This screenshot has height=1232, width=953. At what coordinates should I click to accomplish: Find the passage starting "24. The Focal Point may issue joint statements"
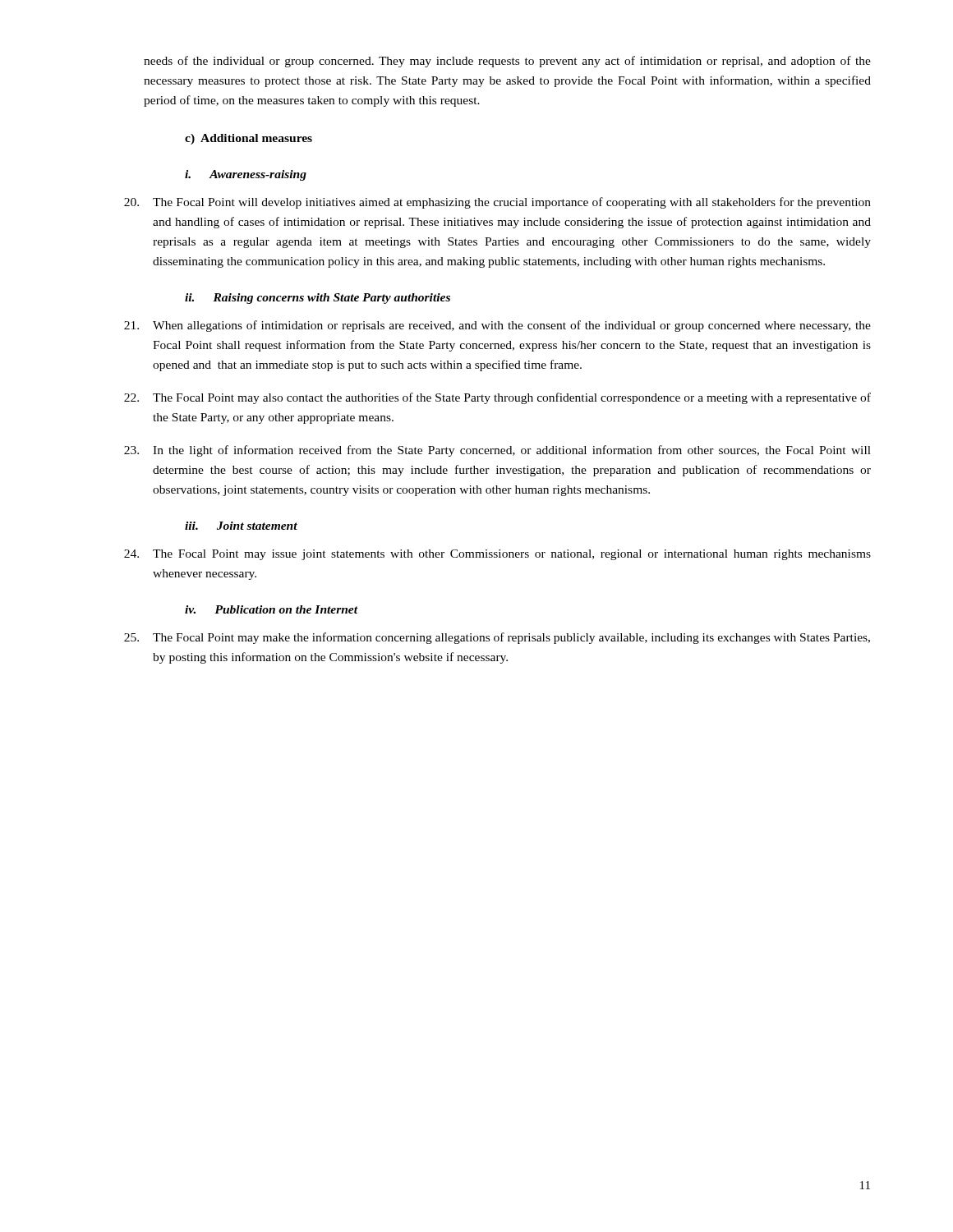click(x=483, y=564)
